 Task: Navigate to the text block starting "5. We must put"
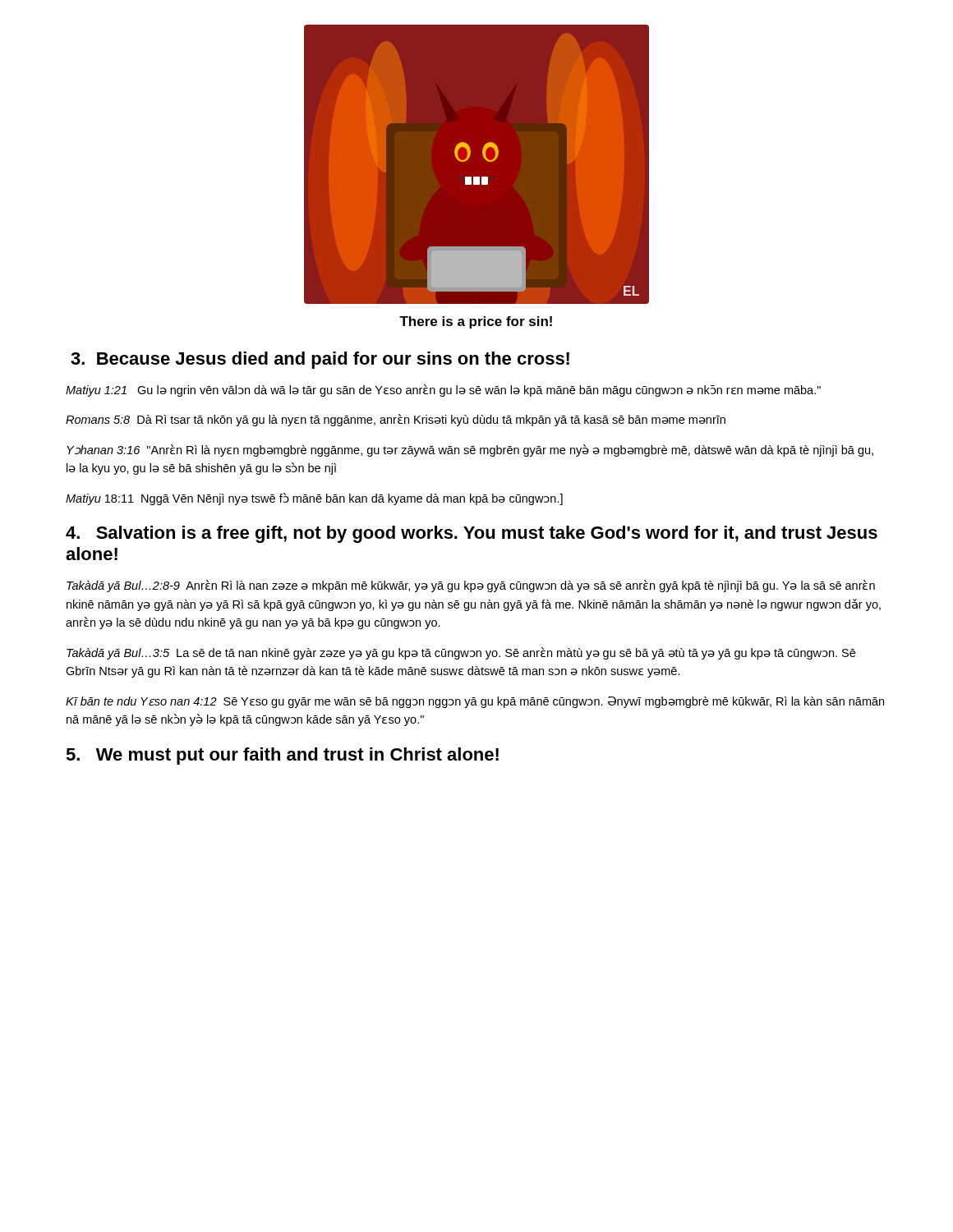pos(283,754)
